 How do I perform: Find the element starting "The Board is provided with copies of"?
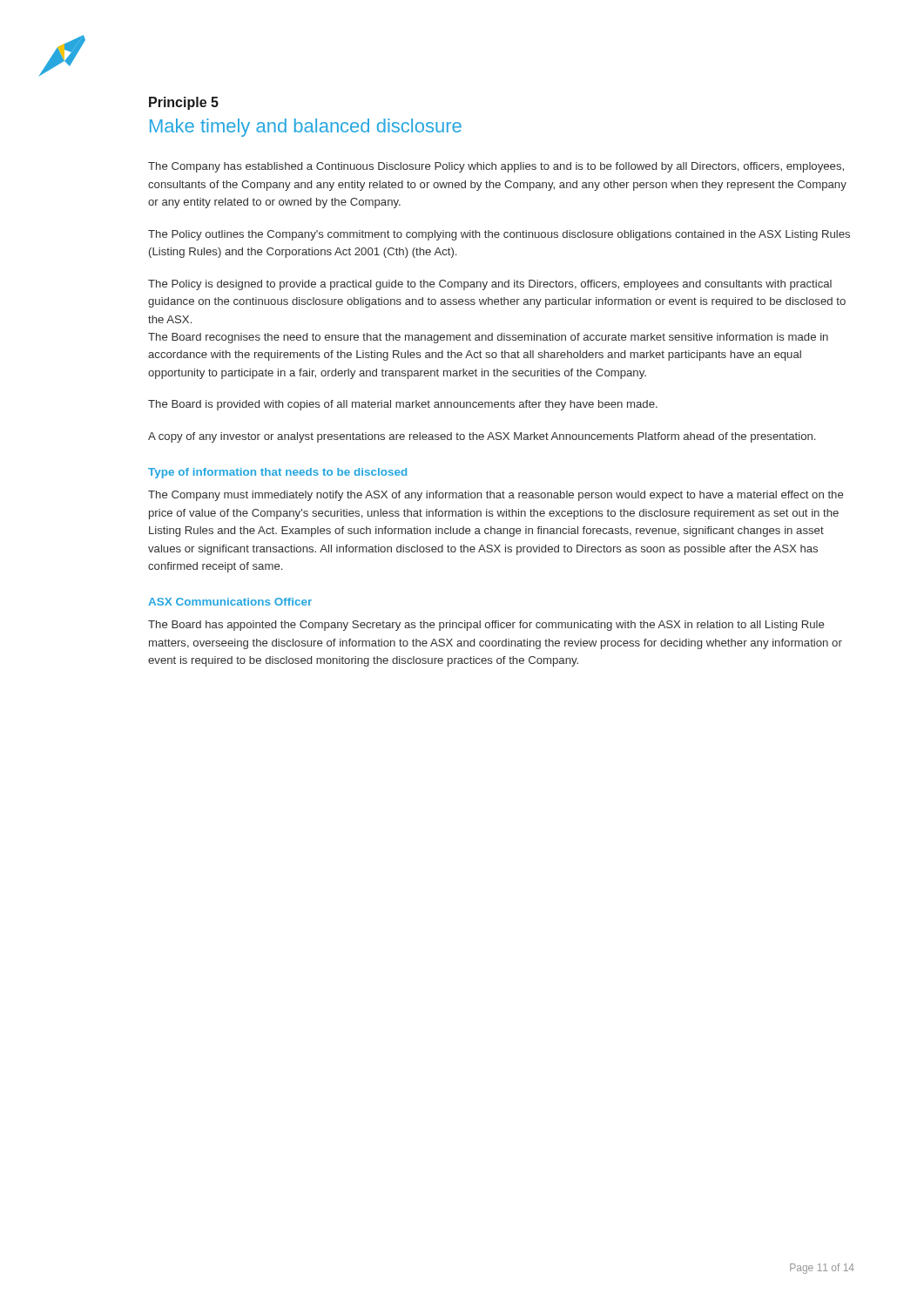(x=403, y=404)
